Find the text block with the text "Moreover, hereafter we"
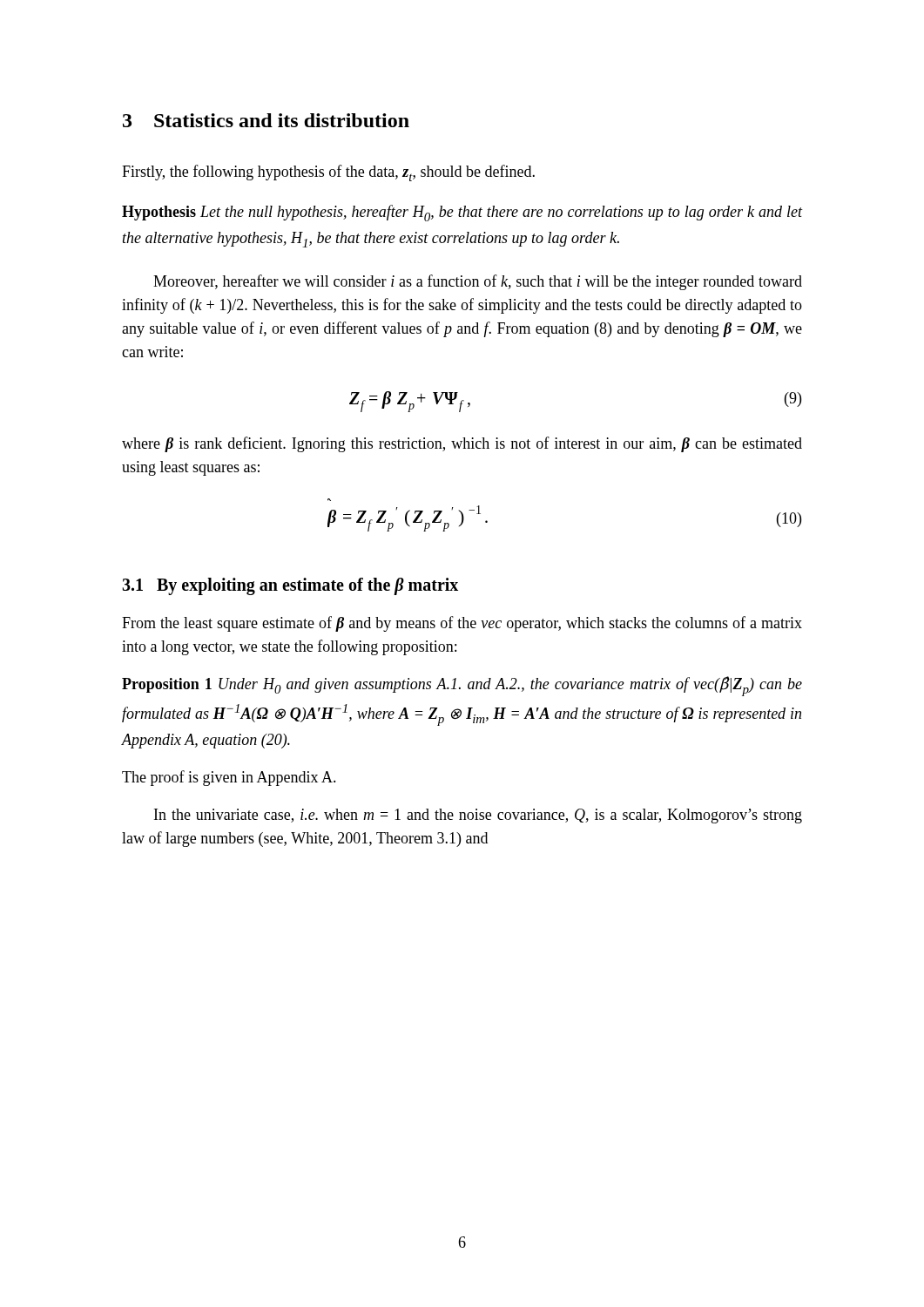924x1307 pixels. pyautogui.click(x=462, y=317)
